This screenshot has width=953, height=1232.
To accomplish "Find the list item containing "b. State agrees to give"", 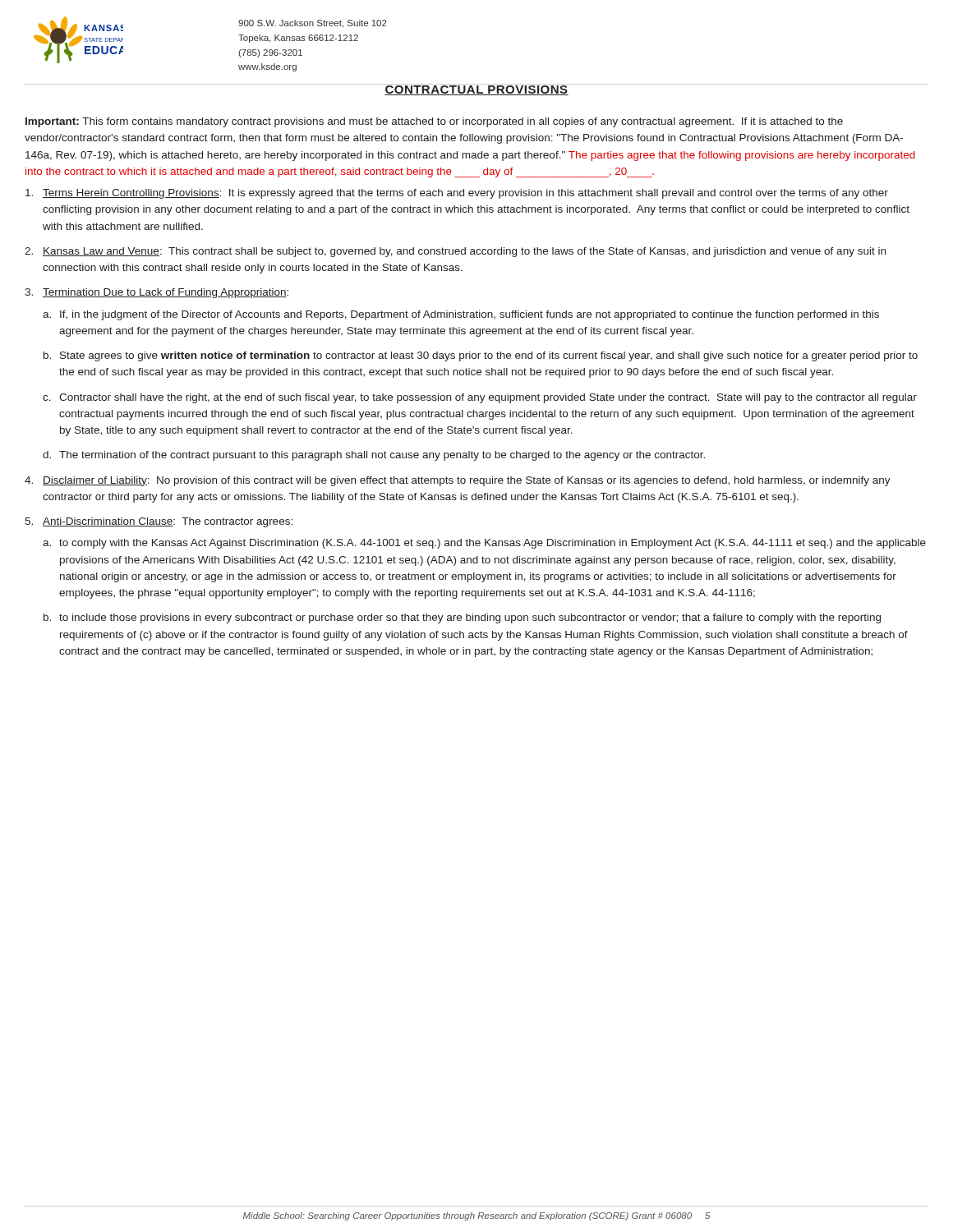I will (x=489, y=363).
